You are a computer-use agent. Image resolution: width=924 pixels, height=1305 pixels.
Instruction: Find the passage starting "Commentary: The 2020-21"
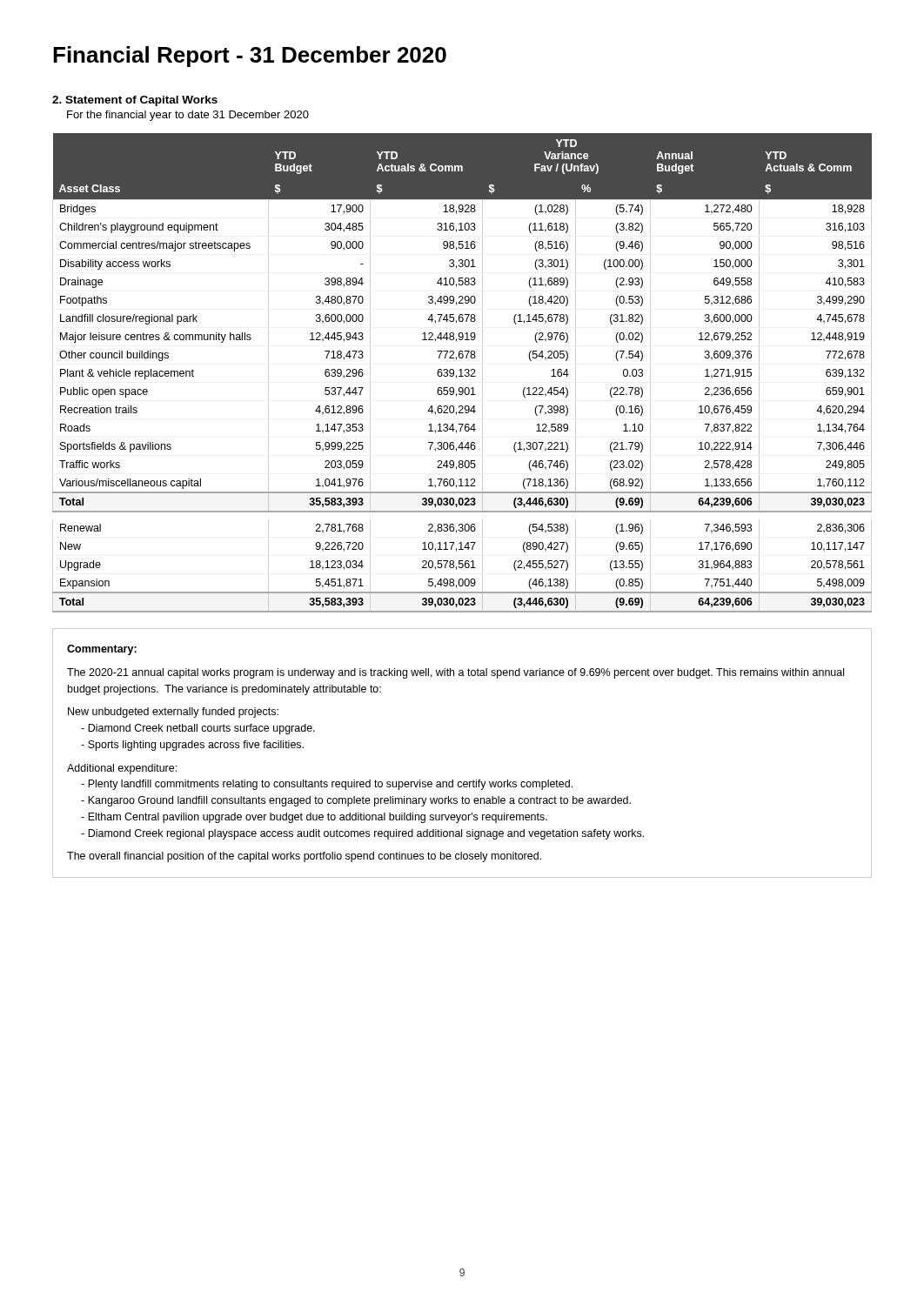102,650
